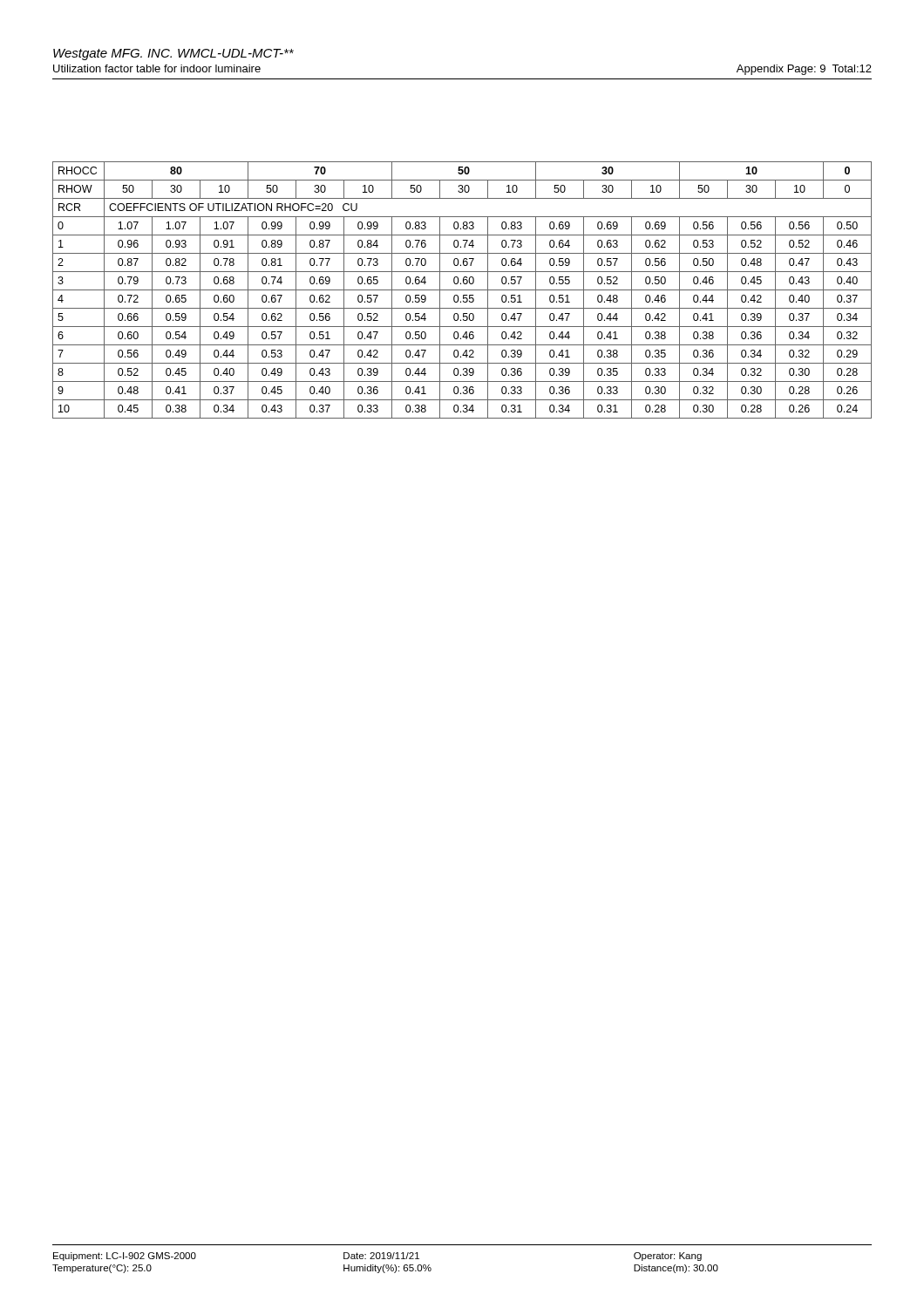Screen dimensions: 1308x924
Task: Select the table that reads "COEFFCIENTS OF UTILIZATION"
Action: click(x=462, y=290)
